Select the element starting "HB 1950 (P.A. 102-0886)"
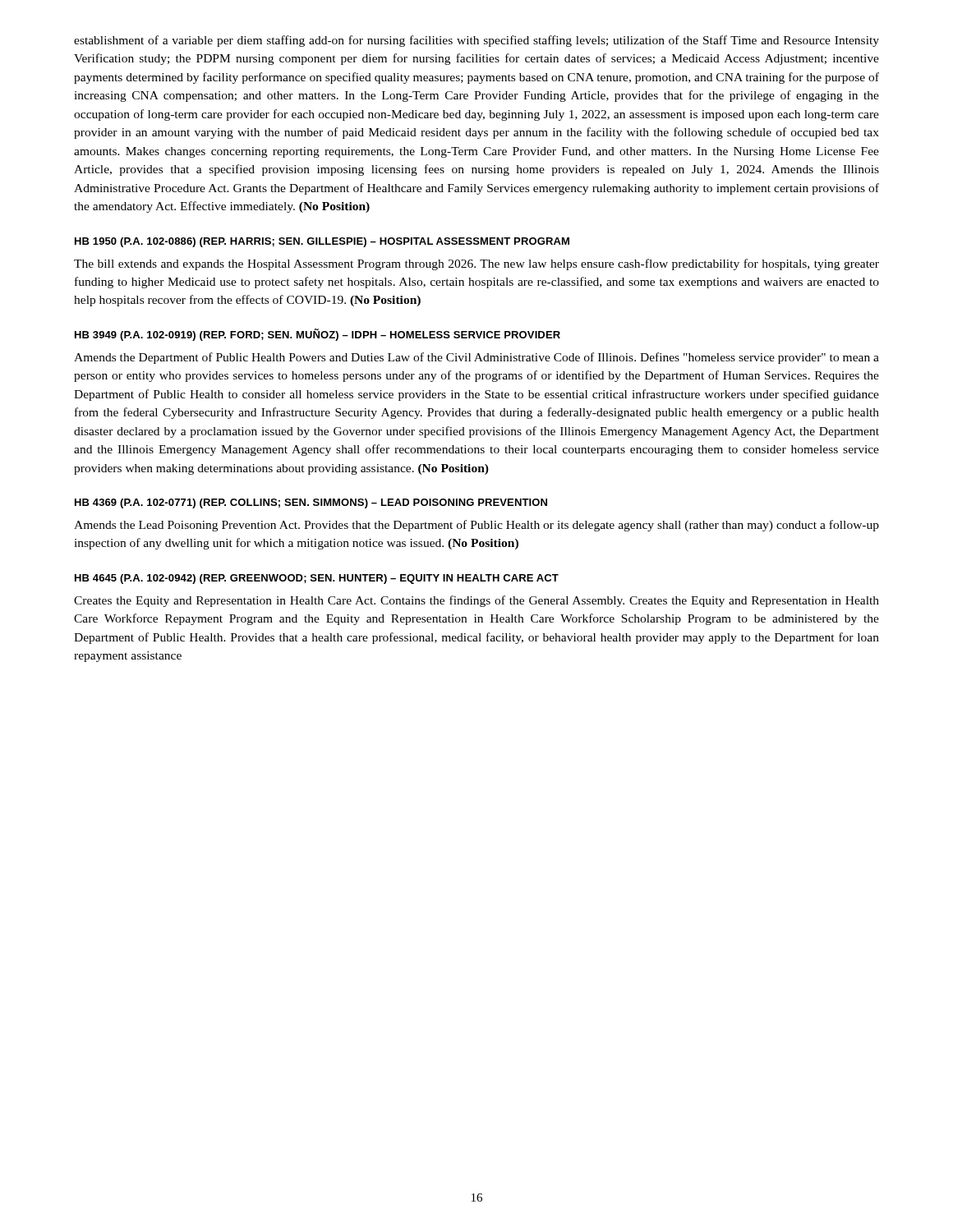The height and width of the screenshot is (1232, 953). tap(322, 241)
